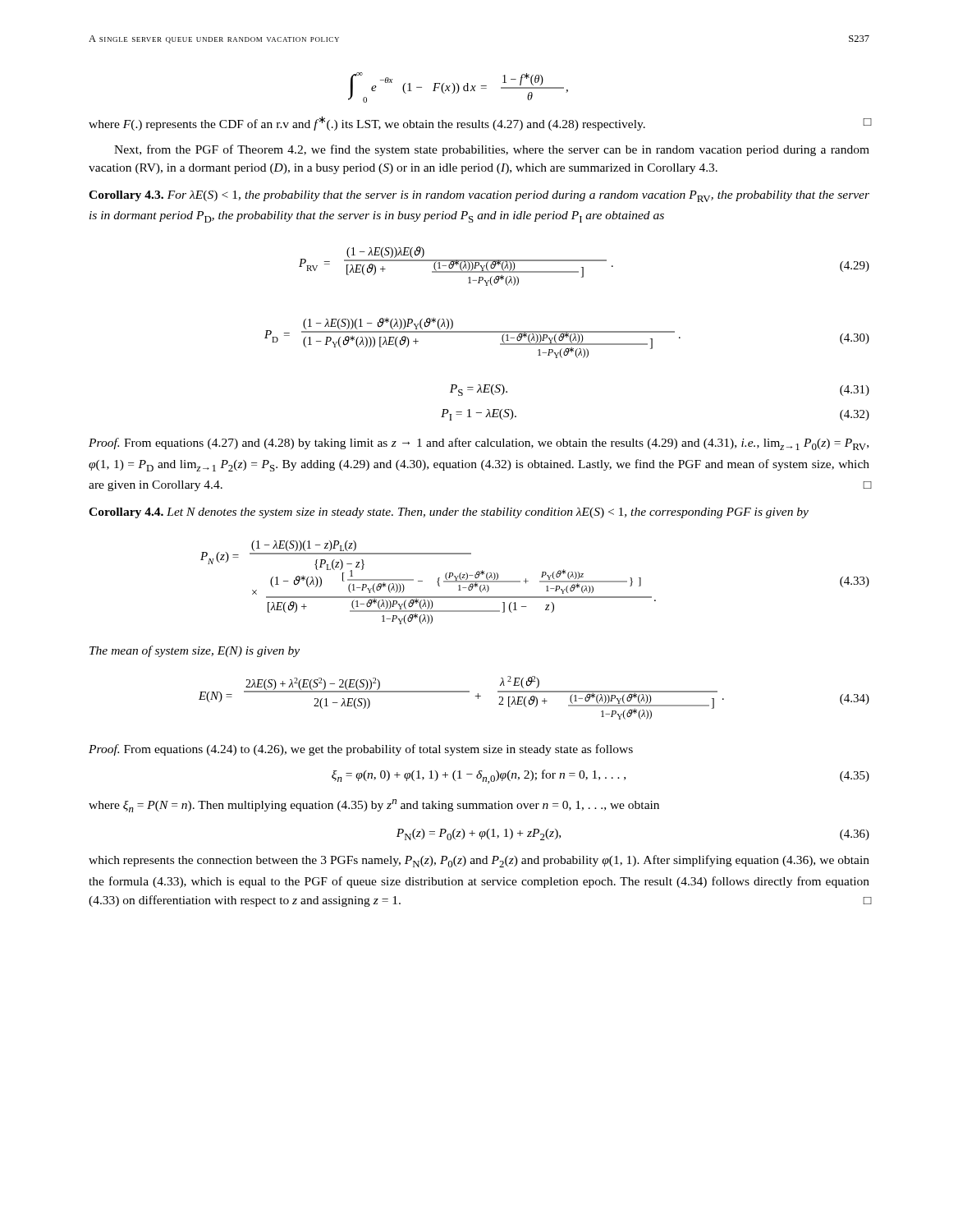Locate the block starting "PI = 1 −"
The image size is (958, 1232).
tap(479, 415)
